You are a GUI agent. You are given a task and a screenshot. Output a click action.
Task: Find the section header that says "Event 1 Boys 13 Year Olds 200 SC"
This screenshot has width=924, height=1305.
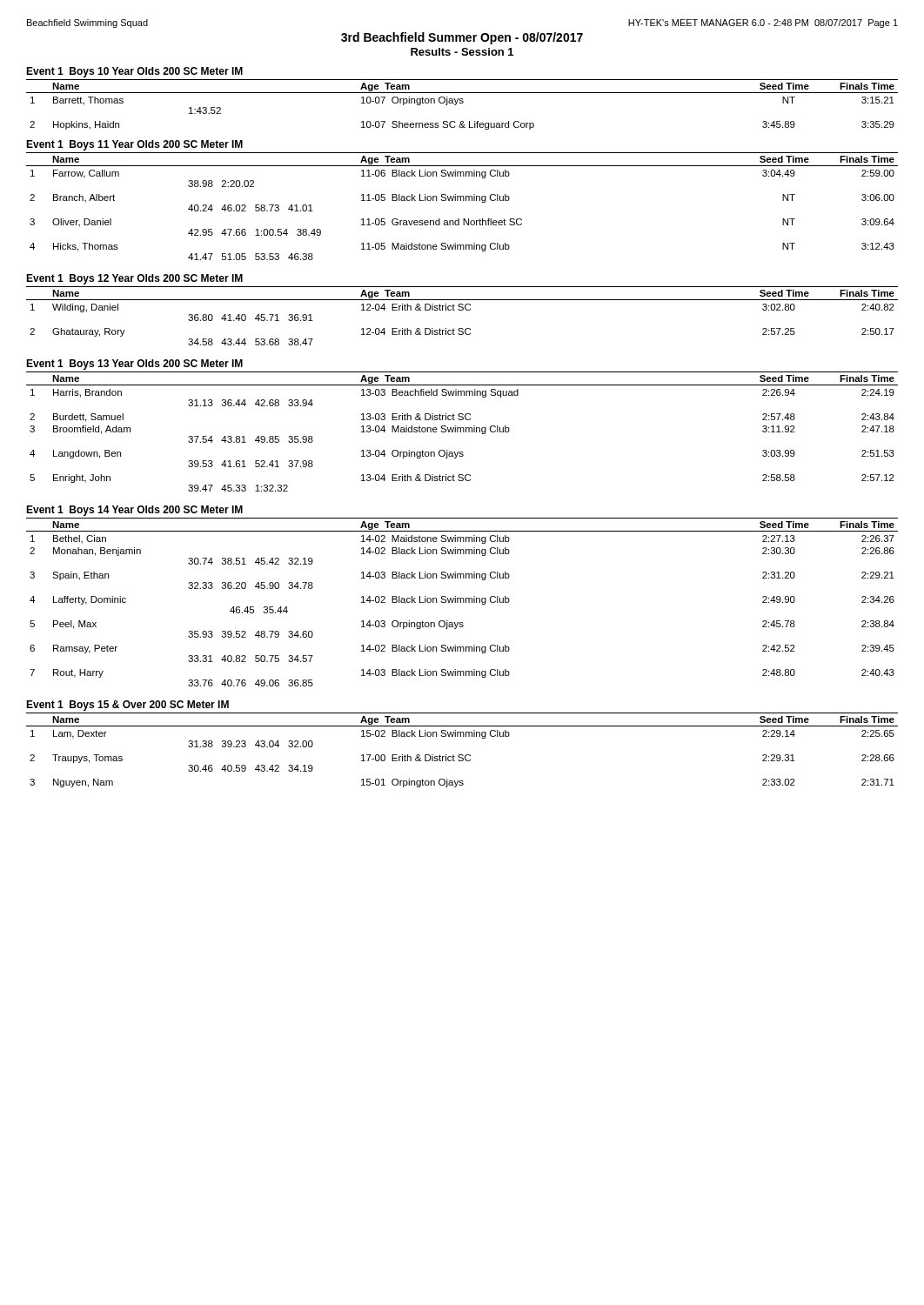coord(134,364)
